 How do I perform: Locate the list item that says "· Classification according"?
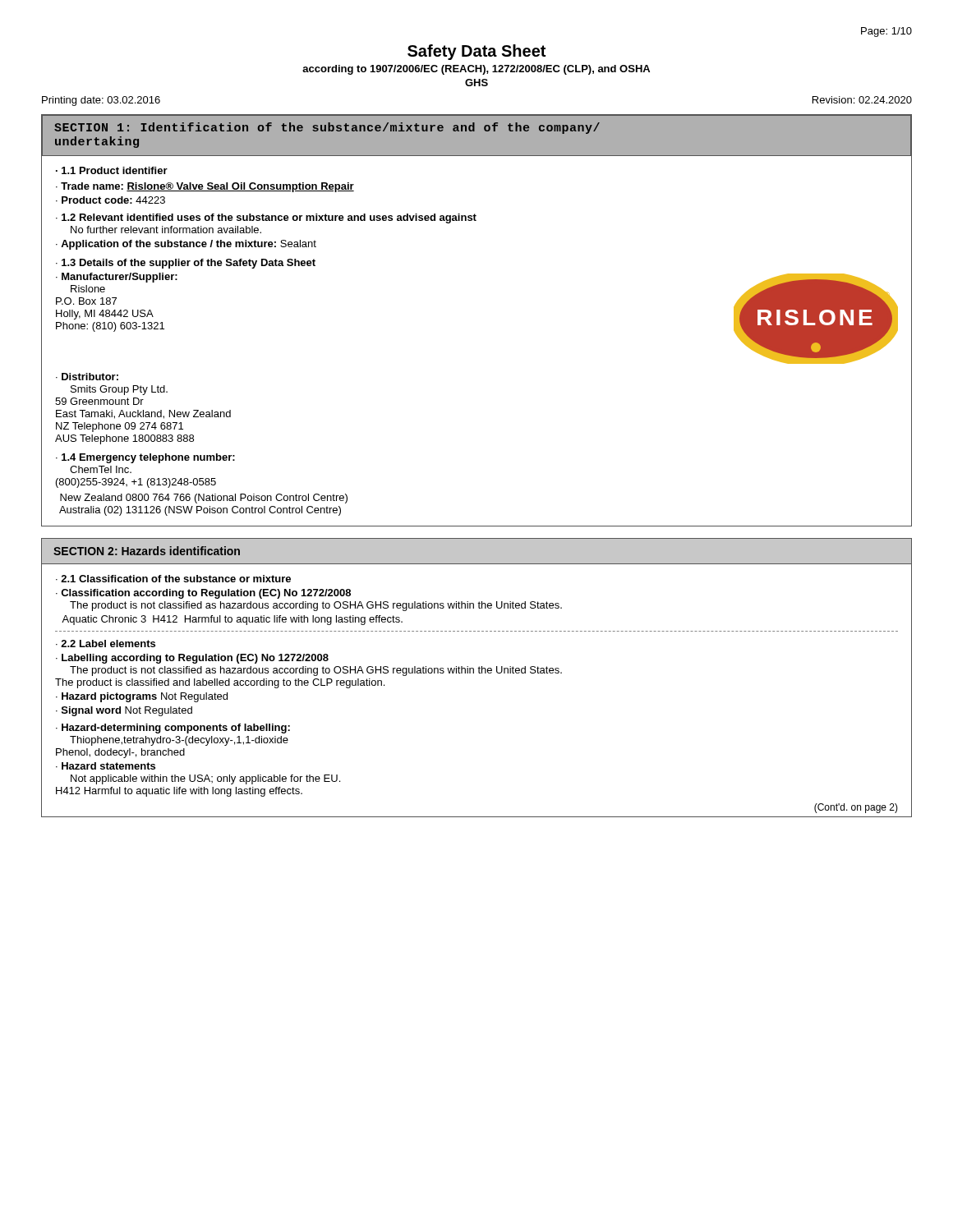tap(309, 599)
